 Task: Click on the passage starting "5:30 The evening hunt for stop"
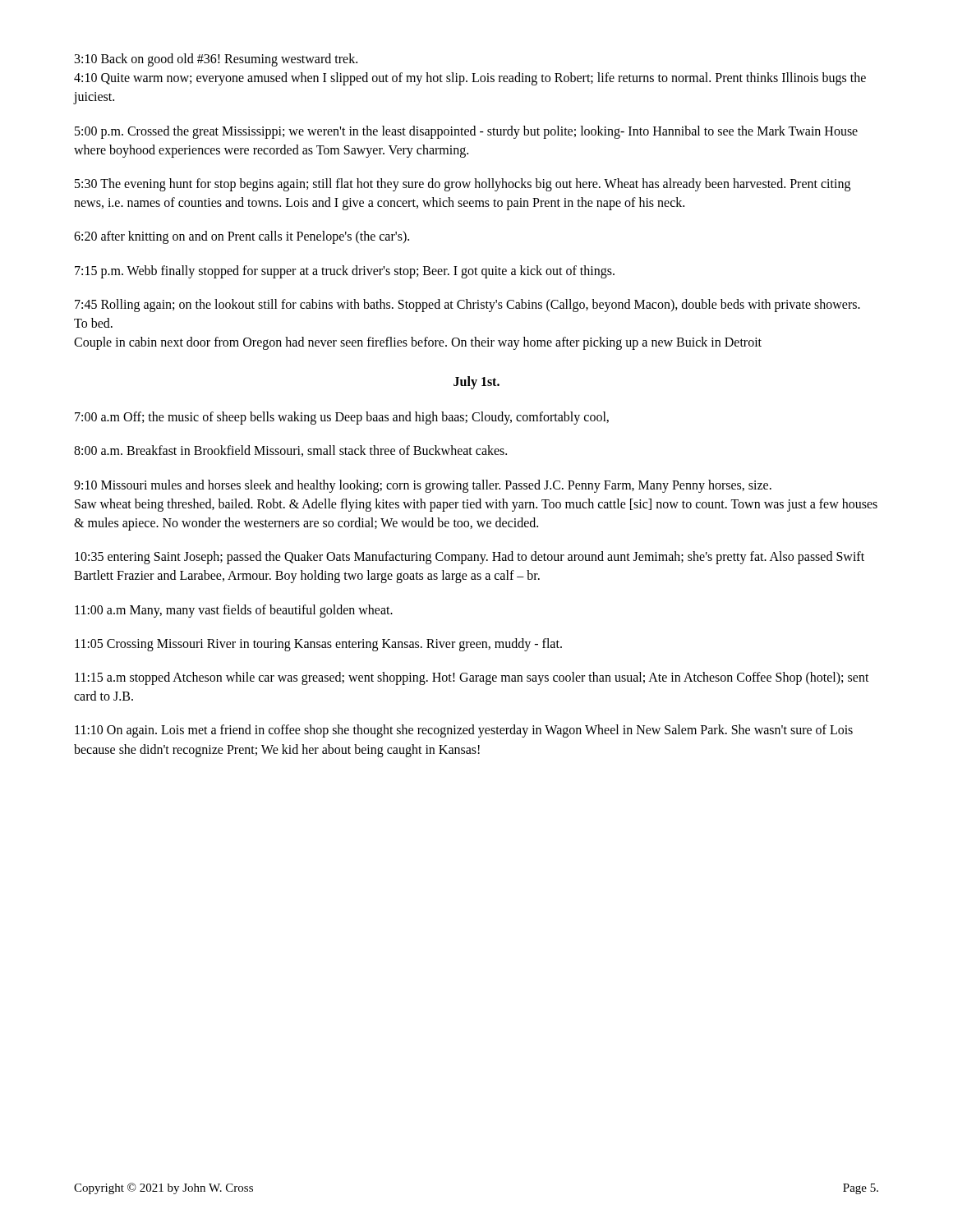(x=462, y=193)
